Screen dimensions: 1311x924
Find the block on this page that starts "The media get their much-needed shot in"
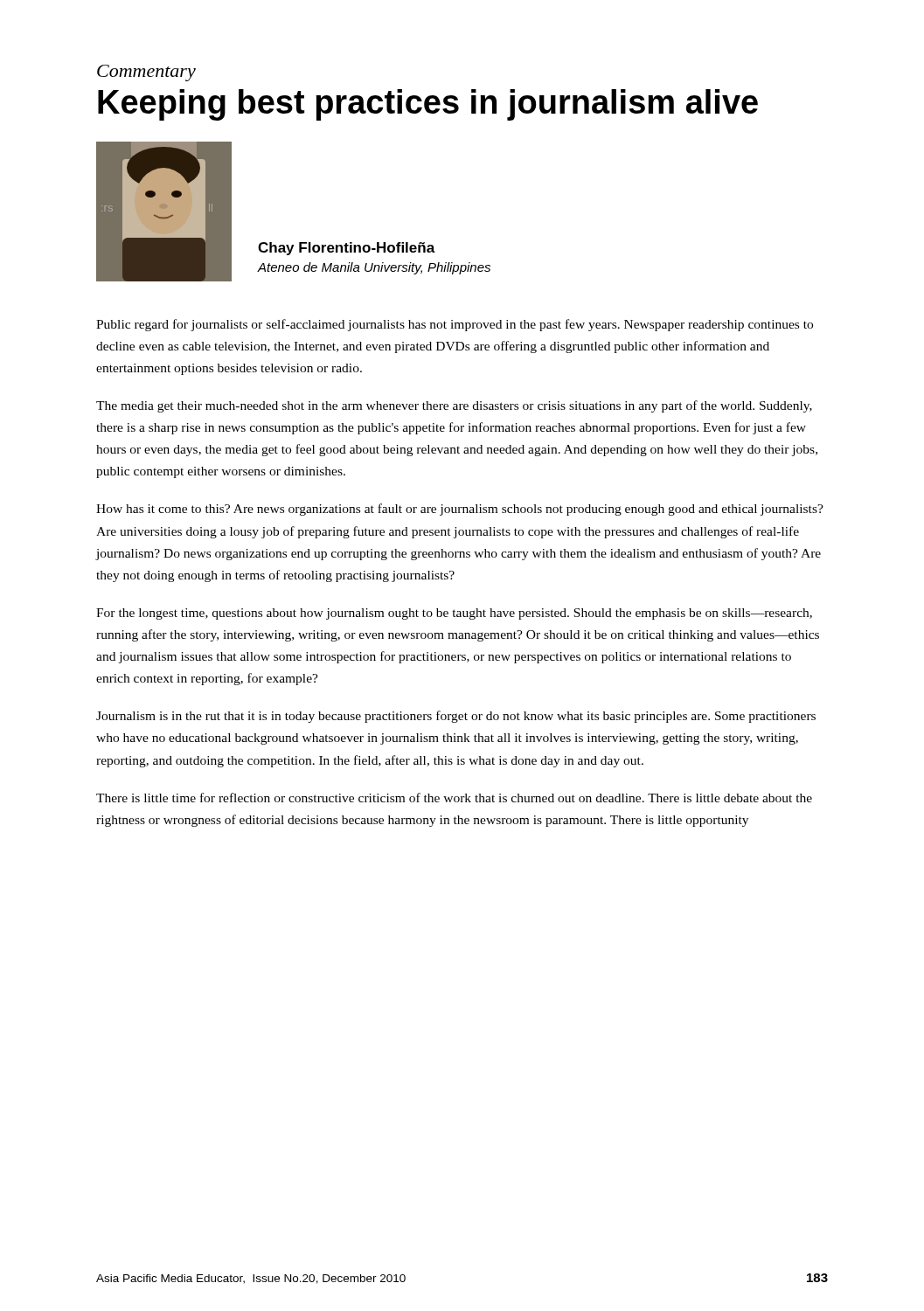point(457,438)
